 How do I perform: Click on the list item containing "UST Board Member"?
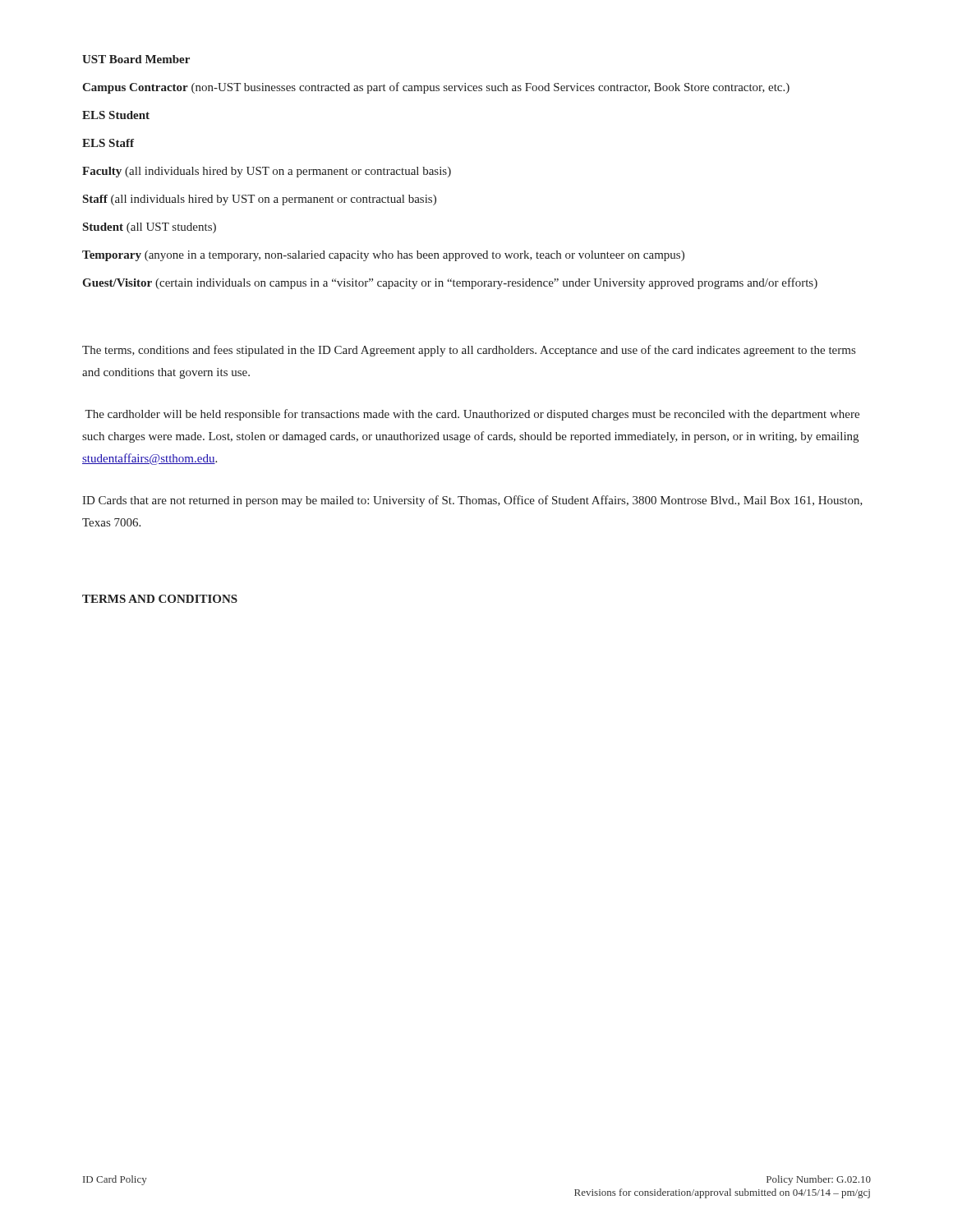tap(136, 59)
